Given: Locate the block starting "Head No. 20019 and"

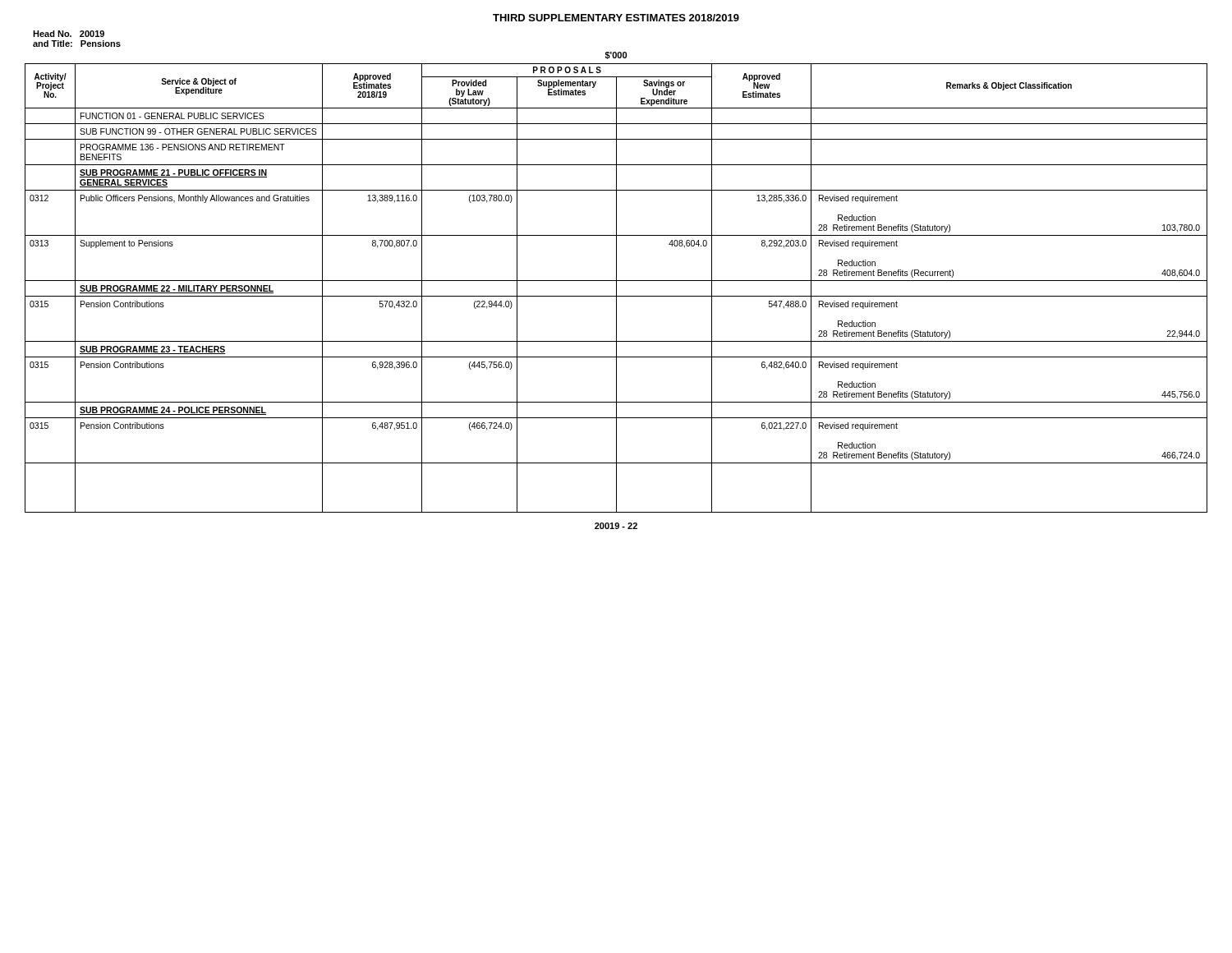Looking at the screenshot, I should (x=77, y=39).
